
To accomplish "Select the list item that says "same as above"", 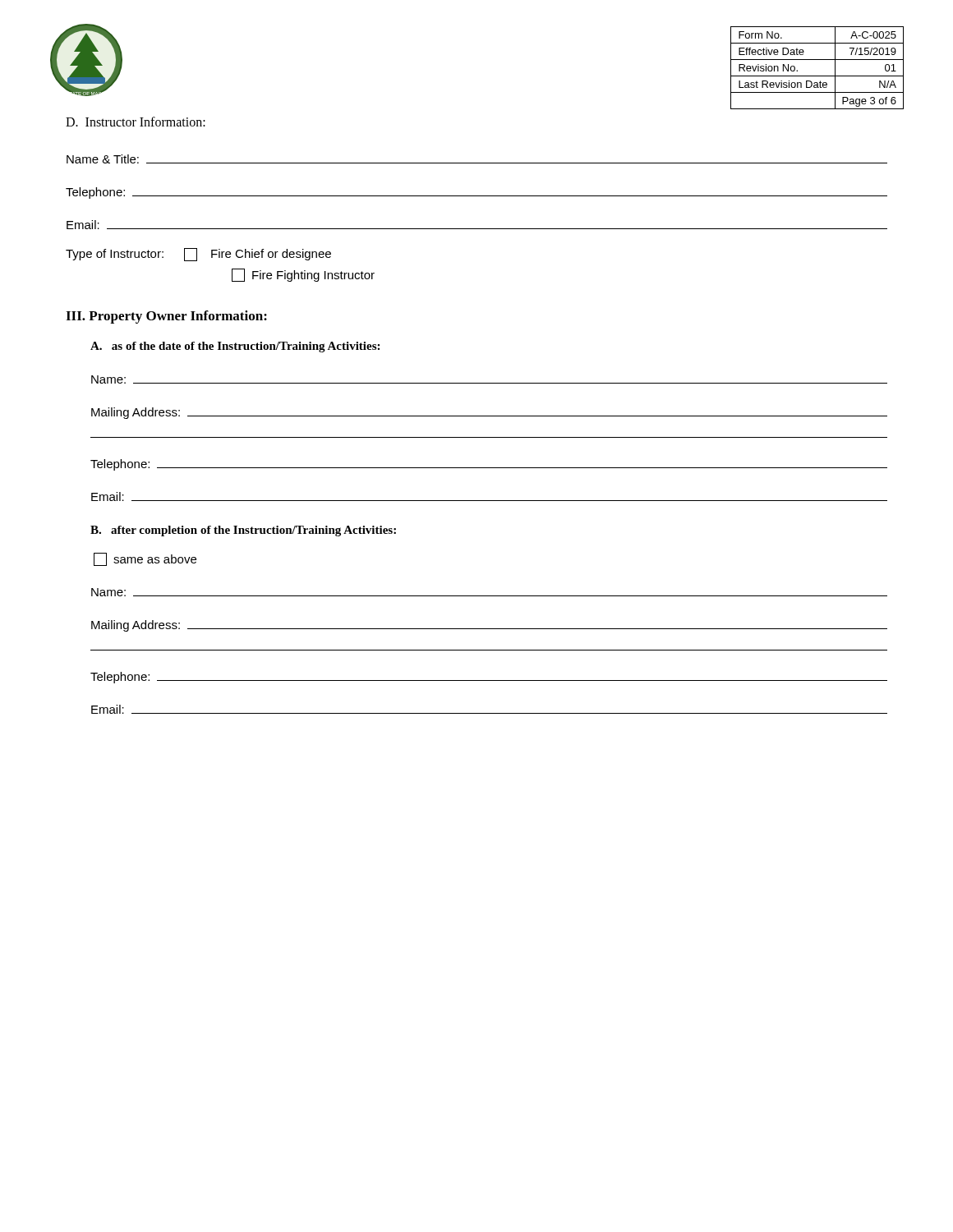I will click(145, 559).
